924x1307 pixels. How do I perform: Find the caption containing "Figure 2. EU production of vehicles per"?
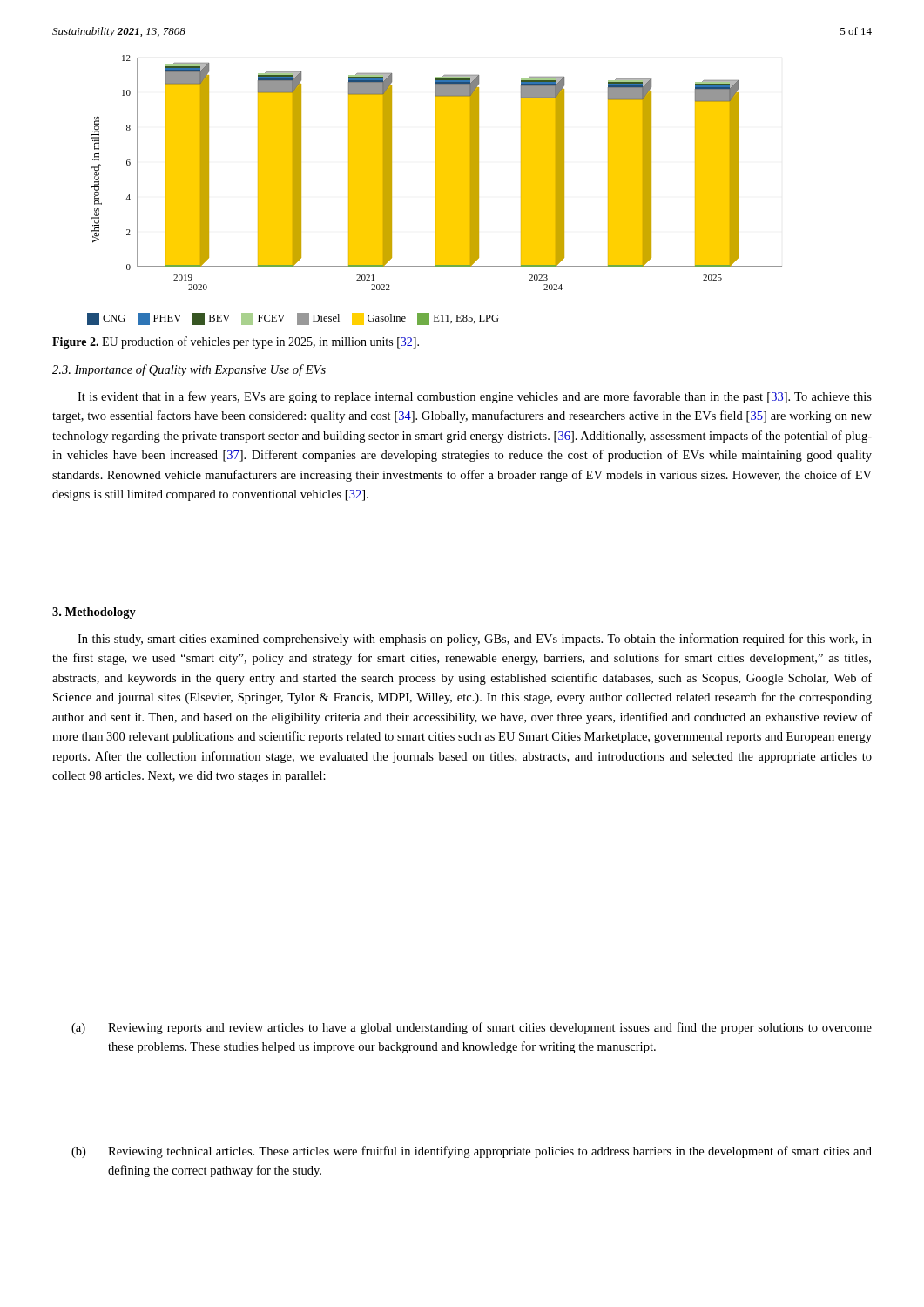click(236, 342)
